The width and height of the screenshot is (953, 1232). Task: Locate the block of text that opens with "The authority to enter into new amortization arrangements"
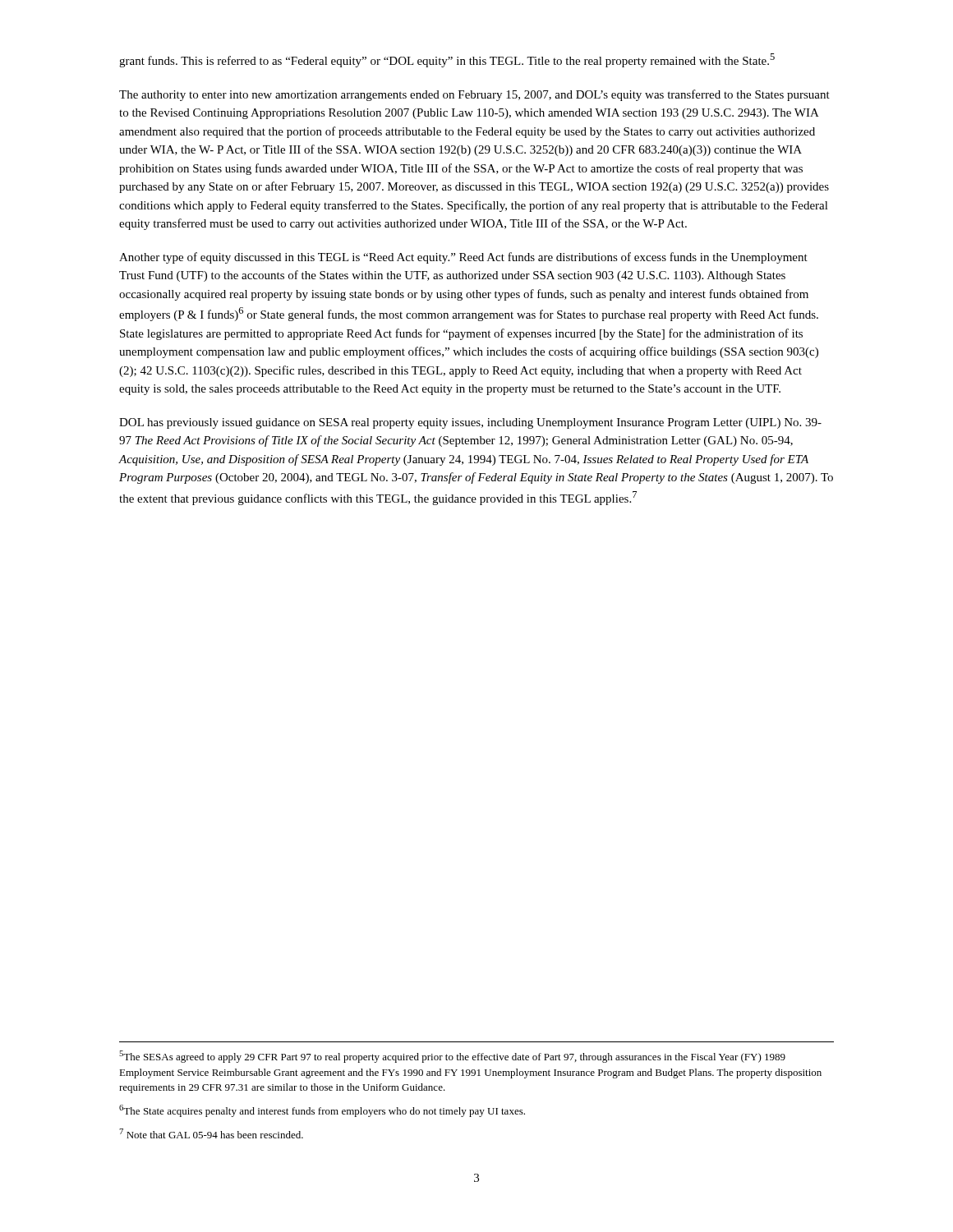coord(474,159)
